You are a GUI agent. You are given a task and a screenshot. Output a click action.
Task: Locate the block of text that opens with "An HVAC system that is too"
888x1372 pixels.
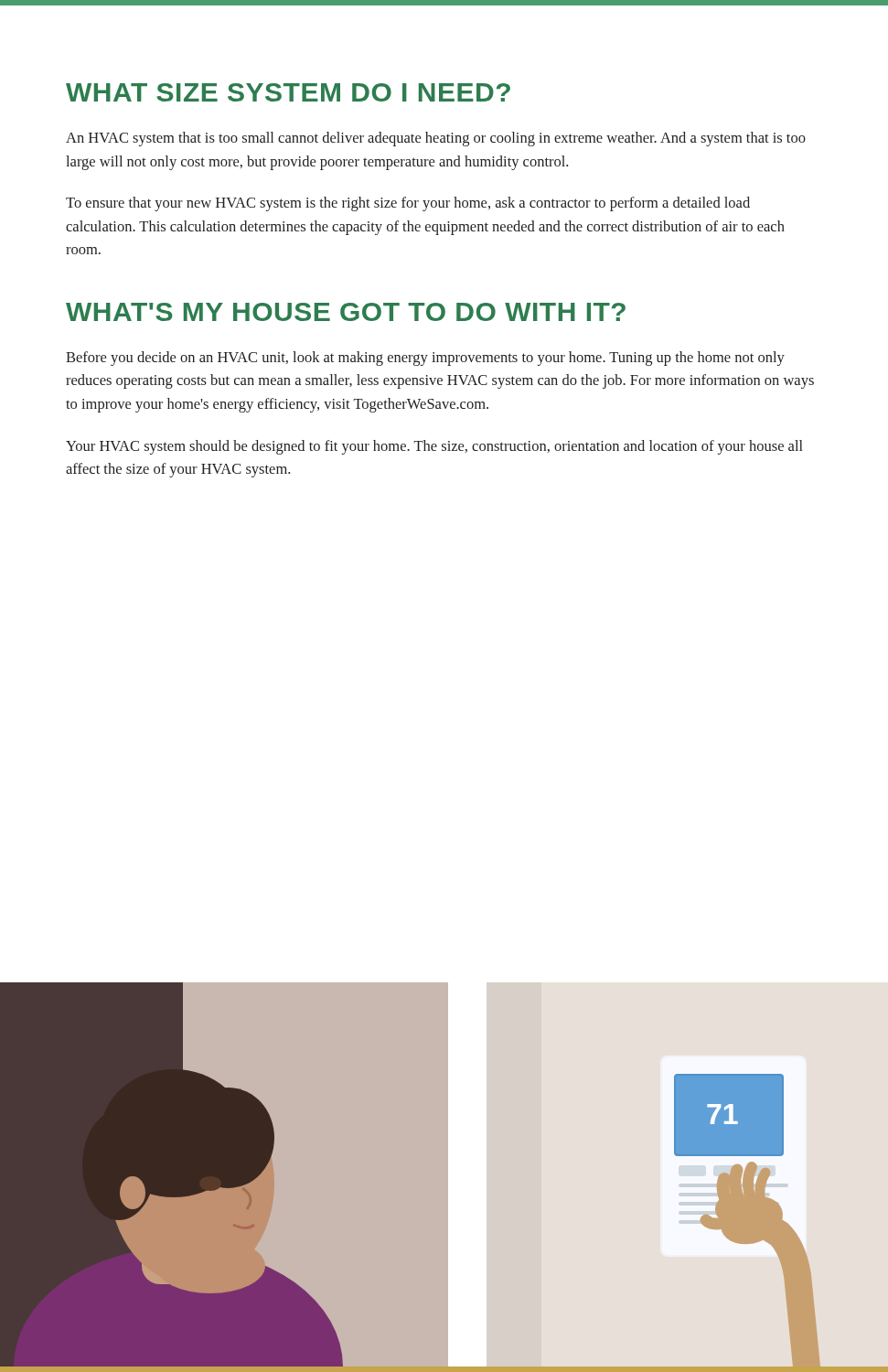(436, 149)
